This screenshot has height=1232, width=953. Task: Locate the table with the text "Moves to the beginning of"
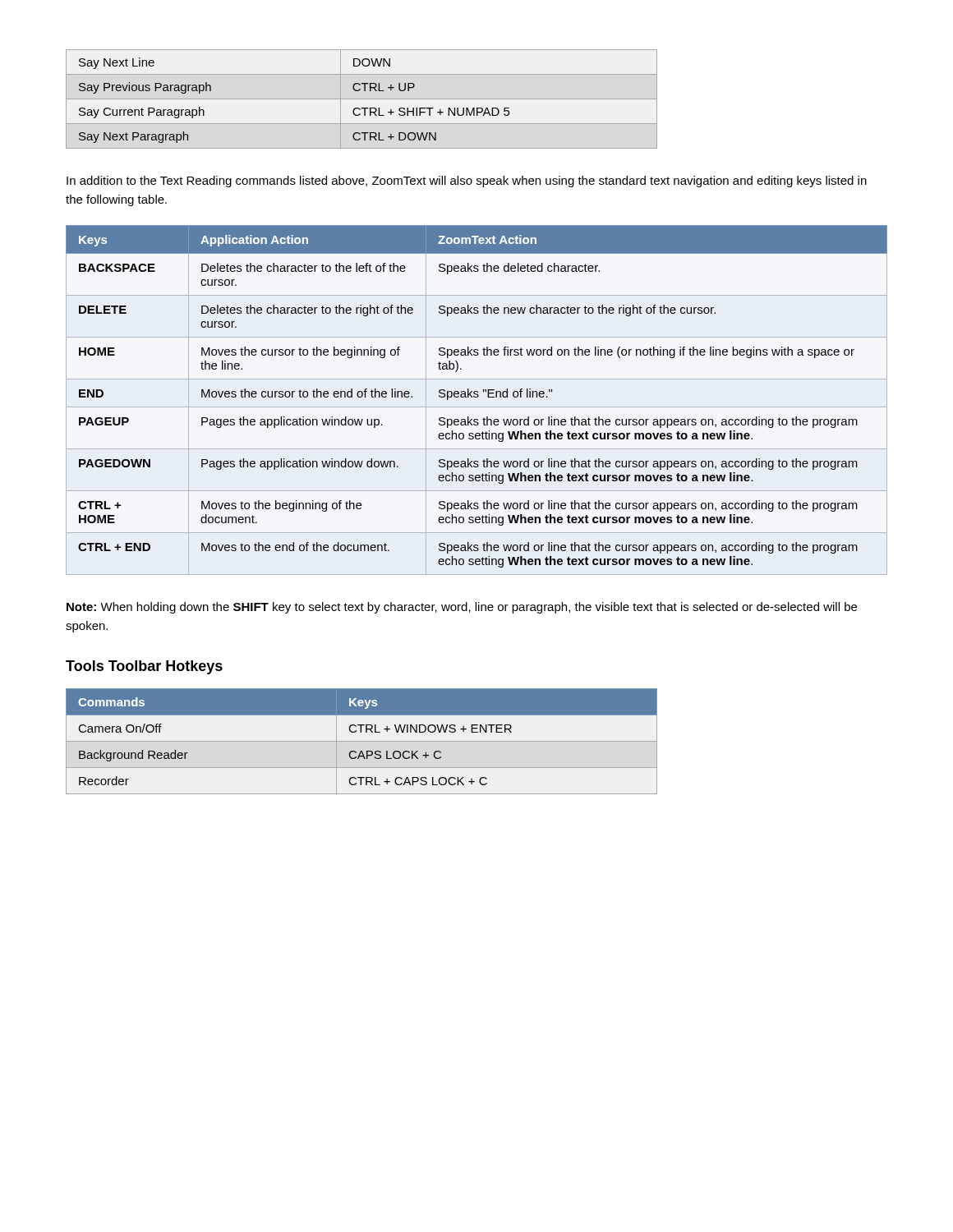tap(476, 400)
